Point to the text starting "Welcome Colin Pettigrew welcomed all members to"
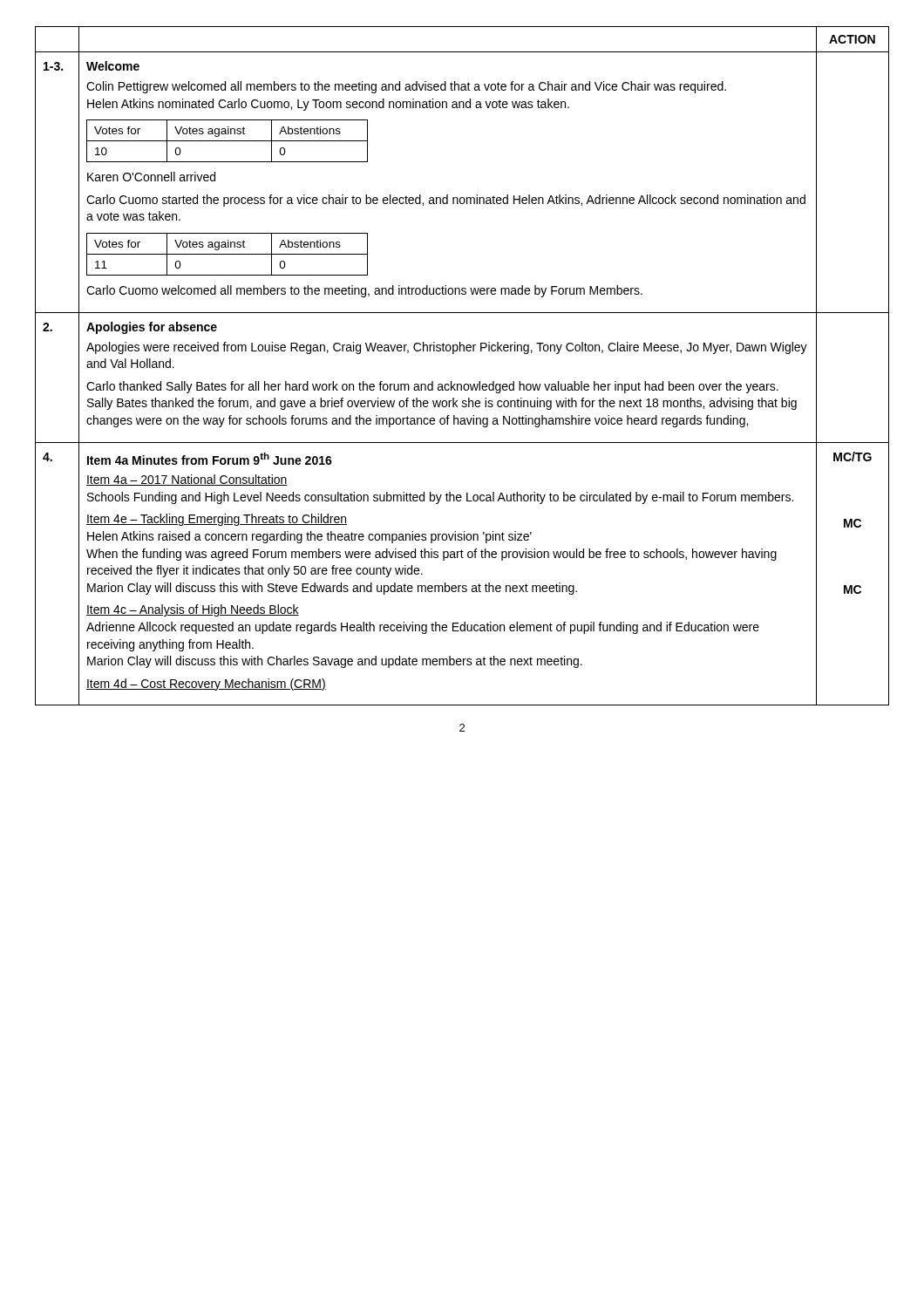 pyautogui.click(x=113, y=66)
